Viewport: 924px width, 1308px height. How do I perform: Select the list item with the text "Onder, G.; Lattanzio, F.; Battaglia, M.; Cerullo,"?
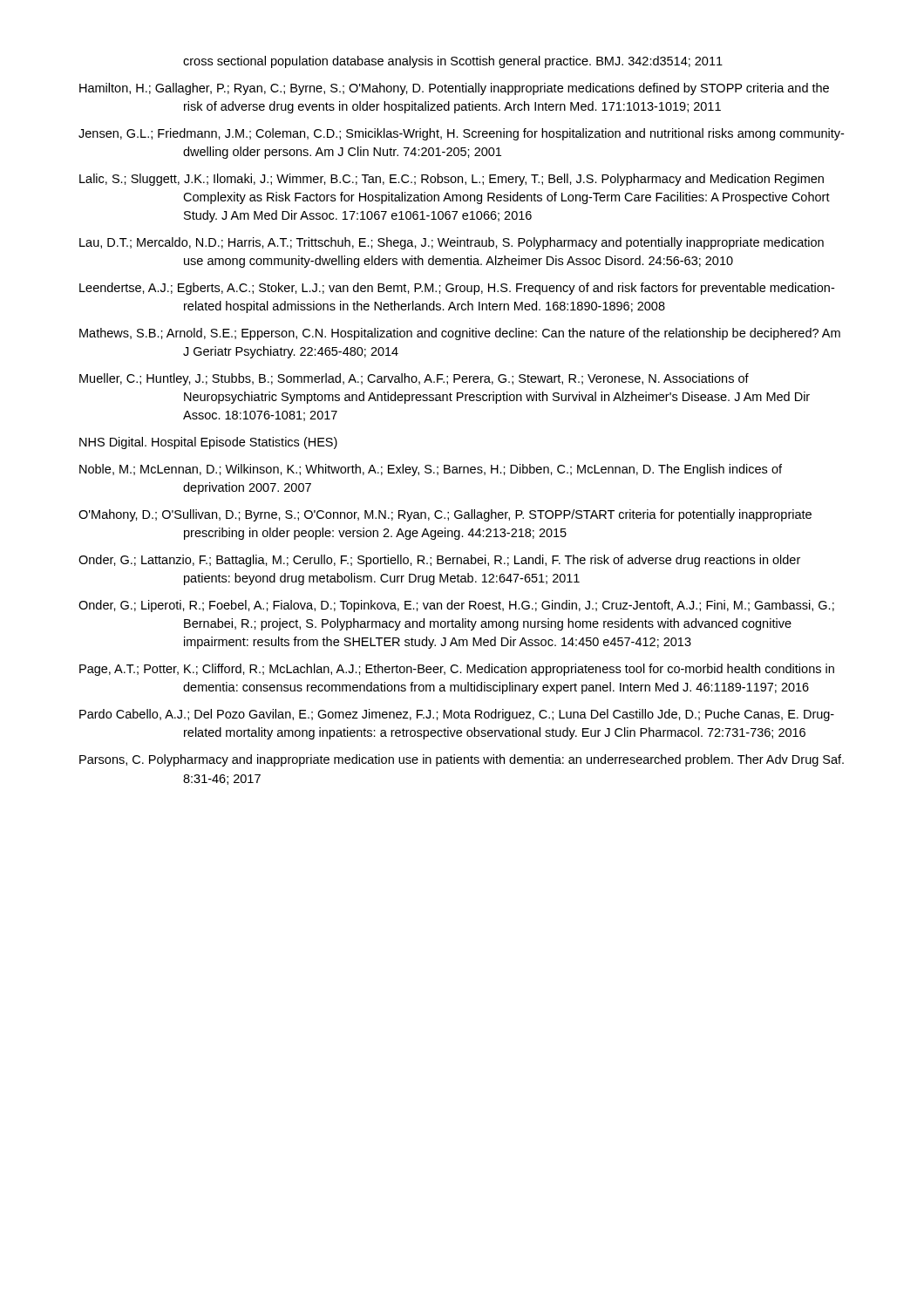[439, 569]
